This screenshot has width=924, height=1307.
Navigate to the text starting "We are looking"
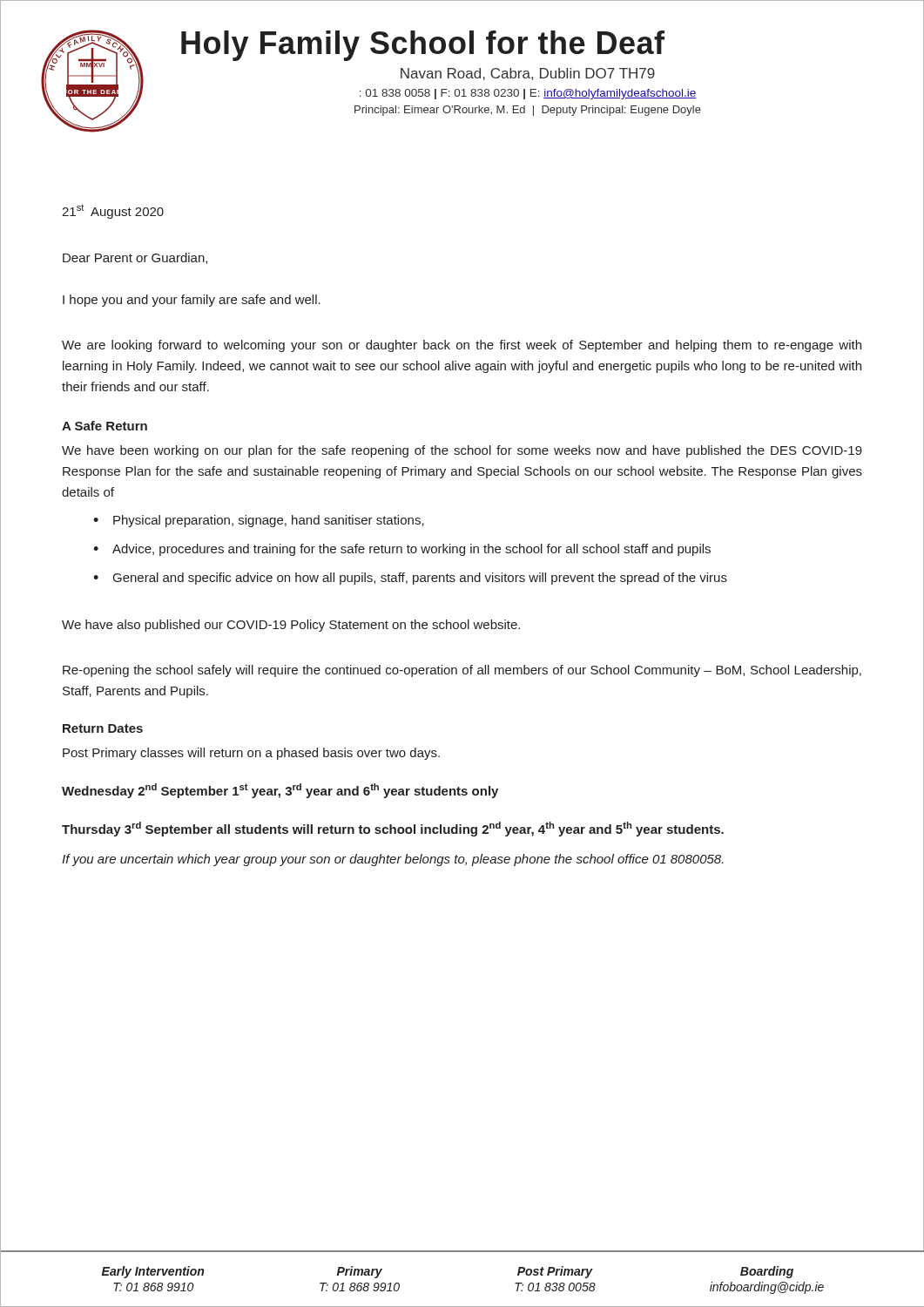(462, 366)
